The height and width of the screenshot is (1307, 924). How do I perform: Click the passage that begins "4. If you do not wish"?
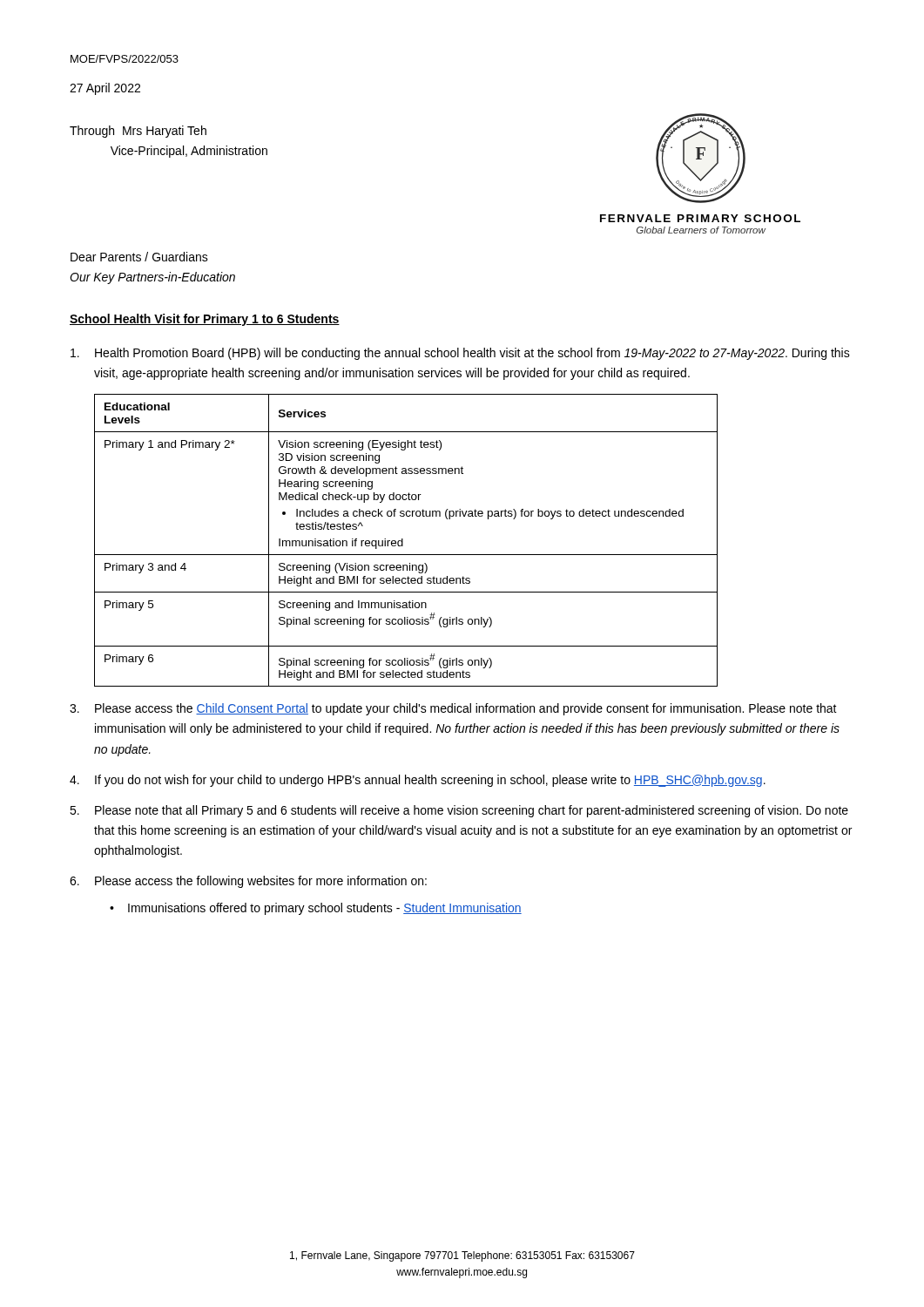(x=418, y=780)
